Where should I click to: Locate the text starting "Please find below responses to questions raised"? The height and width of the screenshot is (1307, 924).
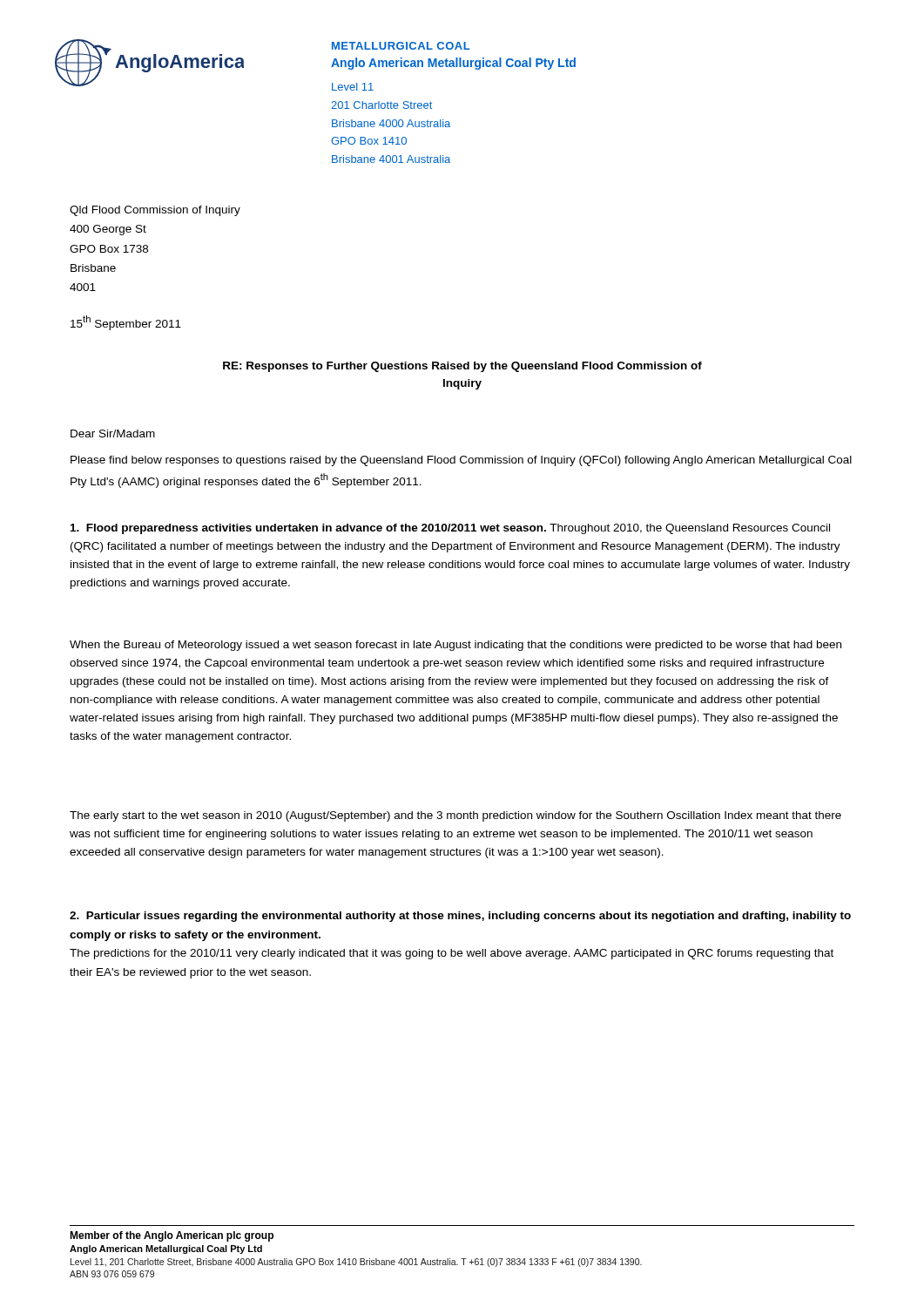point(461,470)
